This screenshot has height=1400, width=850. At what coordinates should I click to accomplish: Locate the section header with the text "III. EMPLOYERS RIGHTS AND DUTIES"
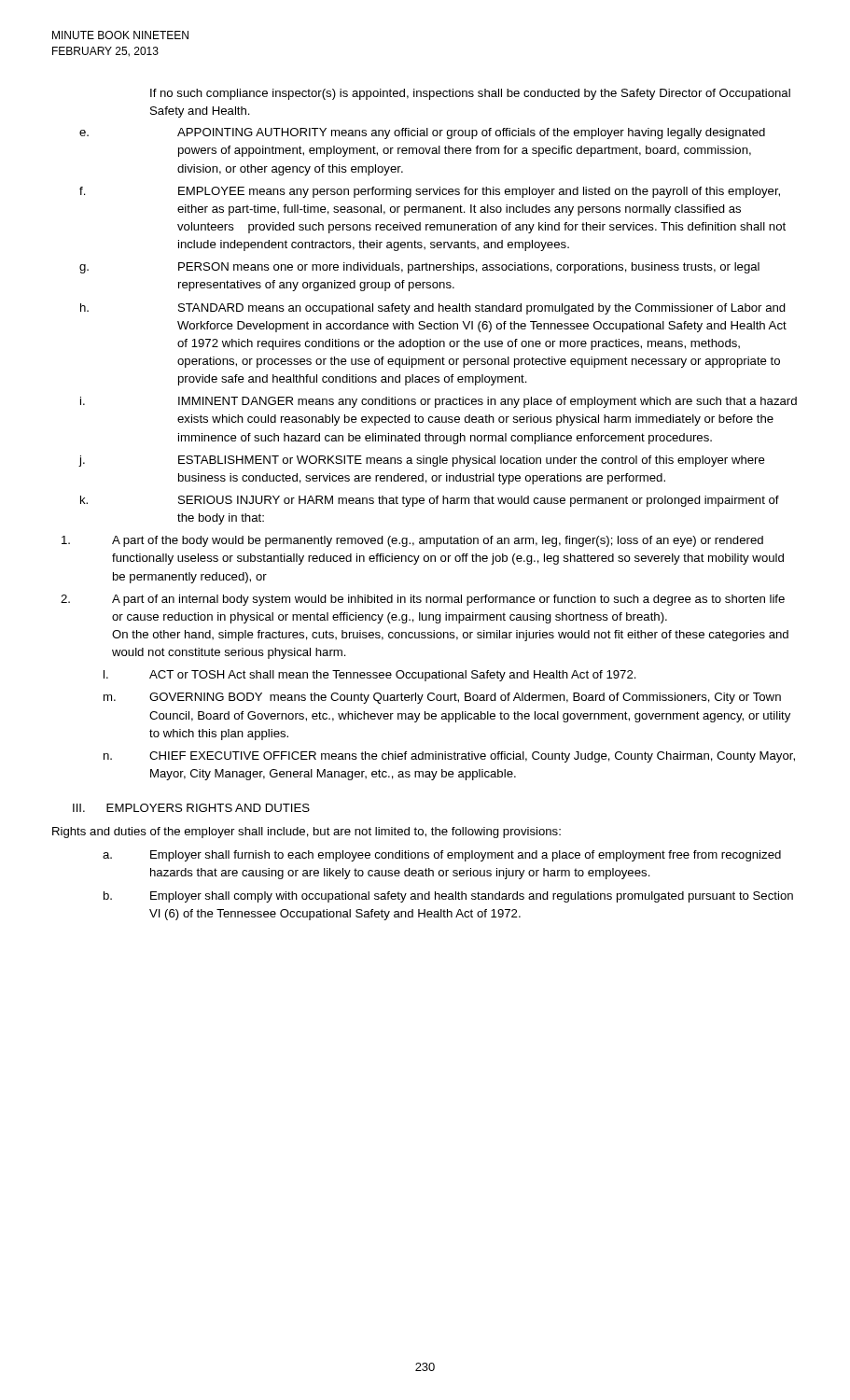tap(181, 808)
